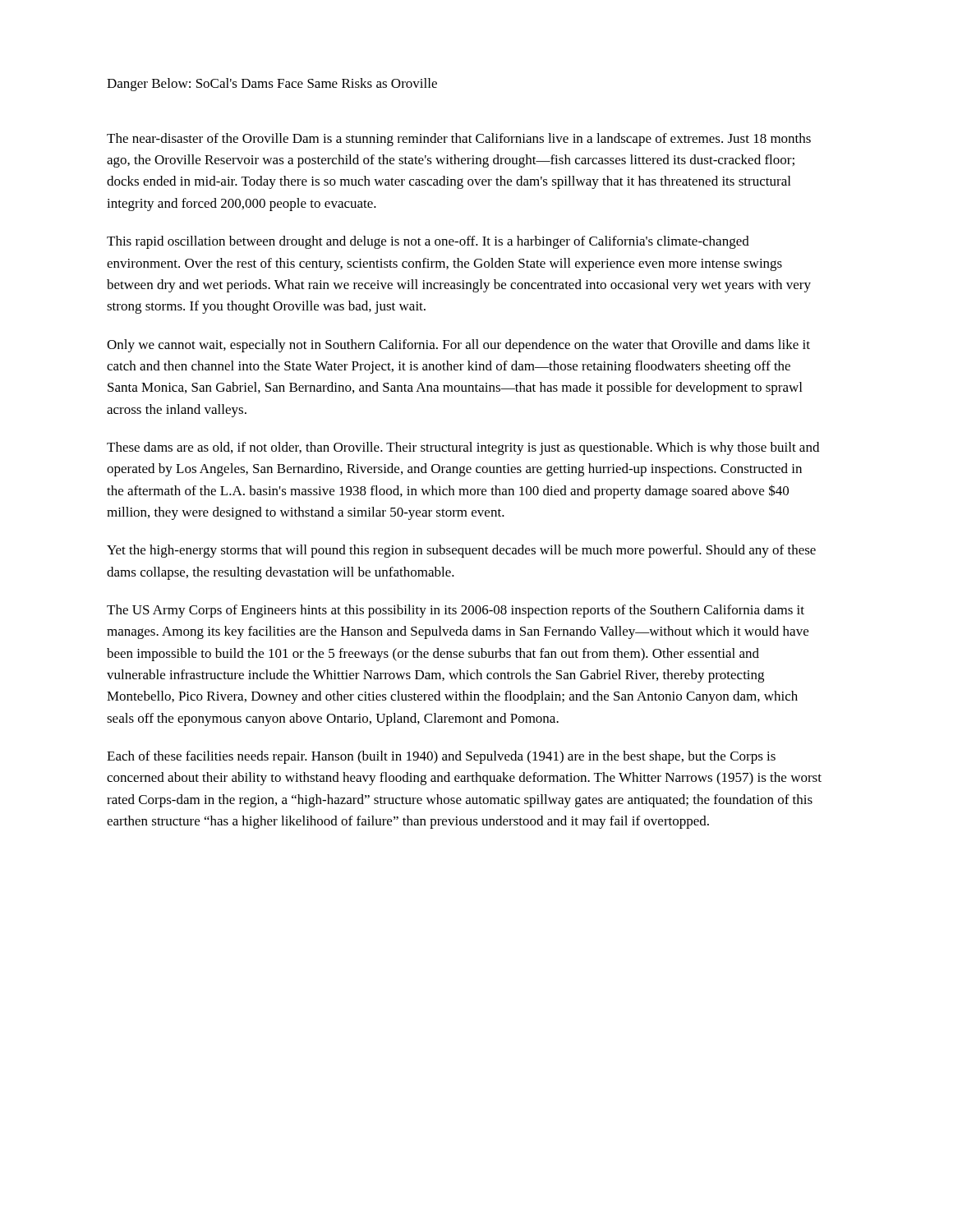Select the title containing "Danger Below: SoCal's Dams Face Same Risks as"

pyautogui.click(x=272, y=83)
